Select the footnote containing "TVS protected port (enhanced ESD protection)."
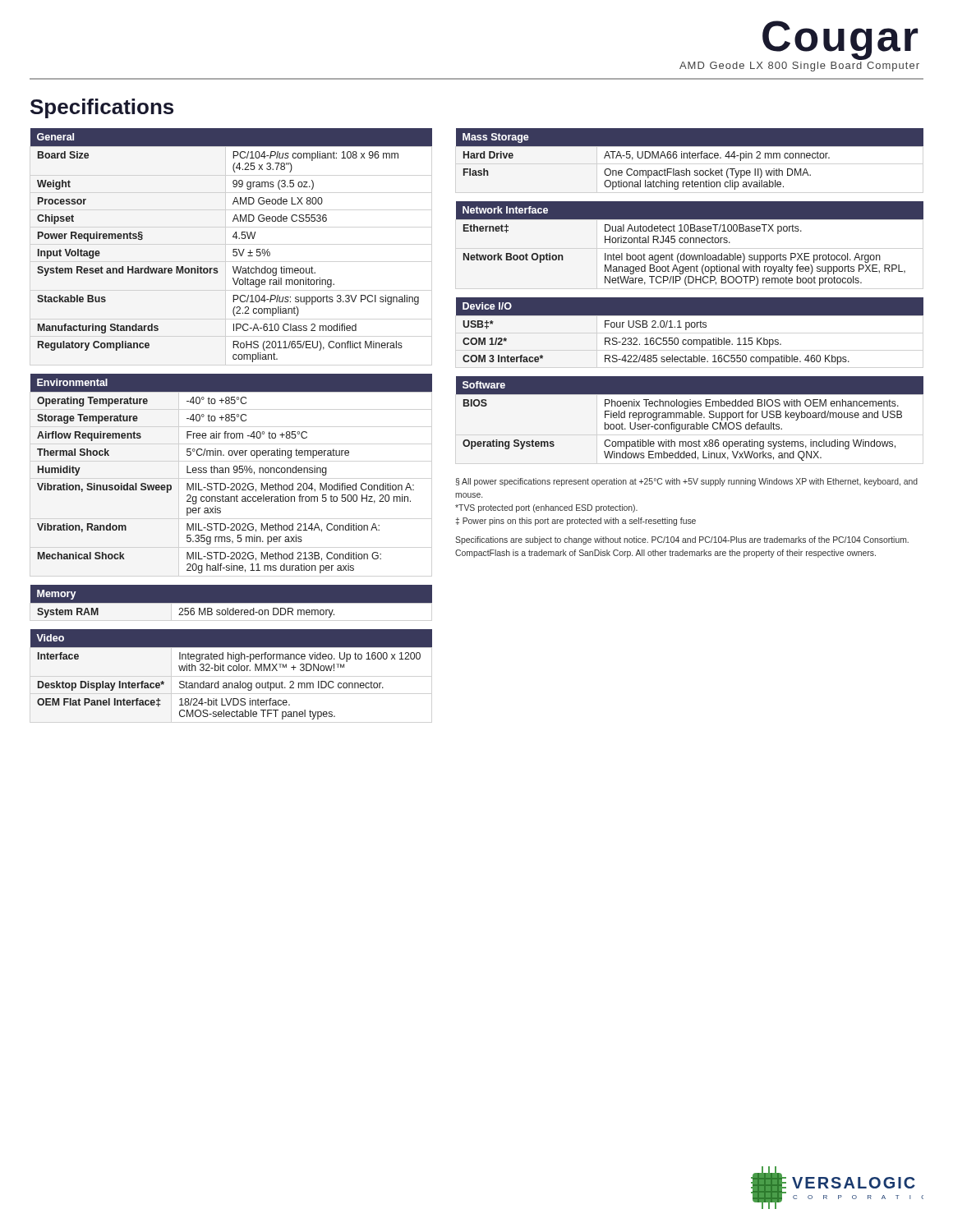Image resolution: width=953 pixels, height=1232 pixels. 546,508
